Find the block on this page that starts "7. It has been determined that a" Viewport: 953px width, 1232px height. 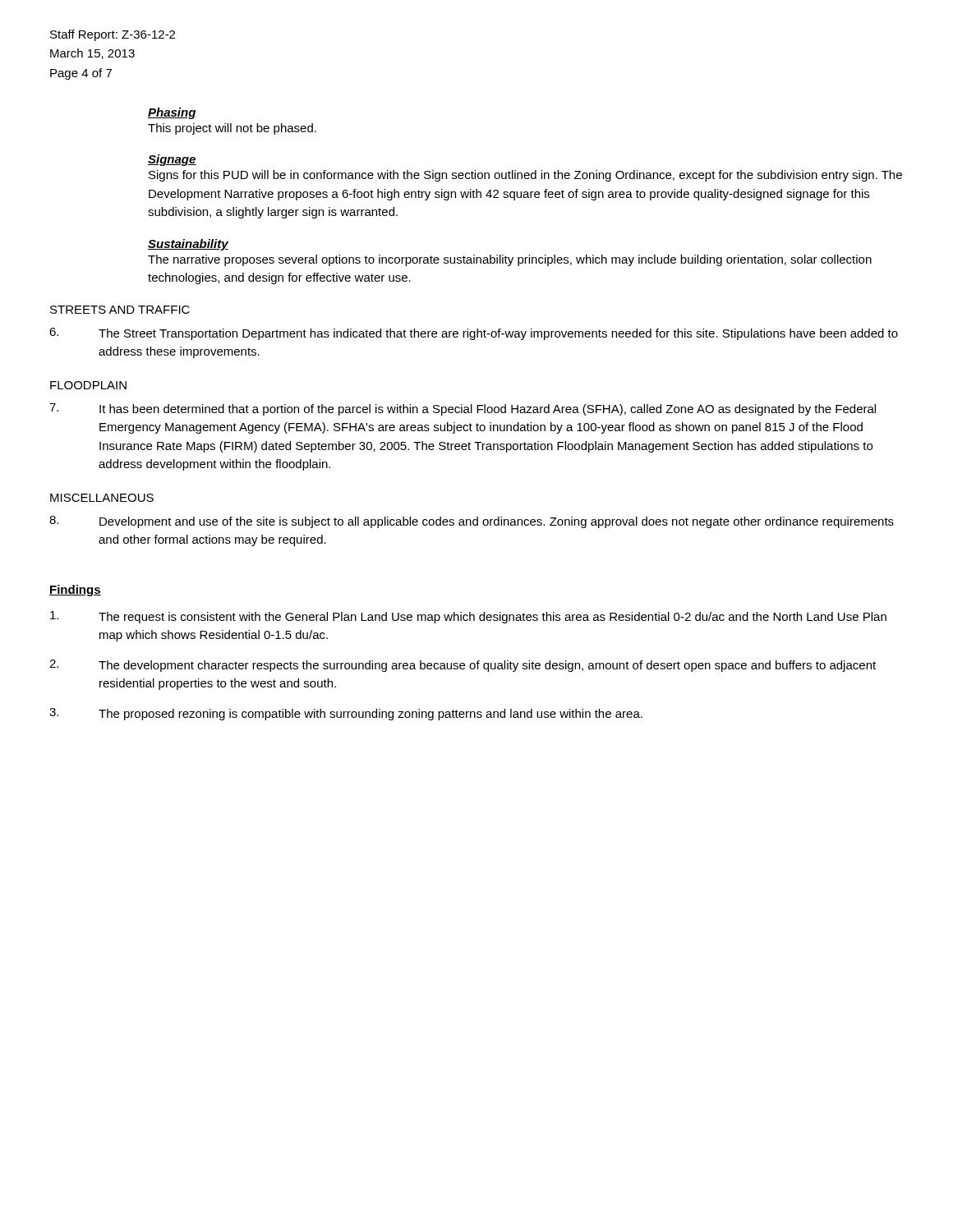coord(476,437)
